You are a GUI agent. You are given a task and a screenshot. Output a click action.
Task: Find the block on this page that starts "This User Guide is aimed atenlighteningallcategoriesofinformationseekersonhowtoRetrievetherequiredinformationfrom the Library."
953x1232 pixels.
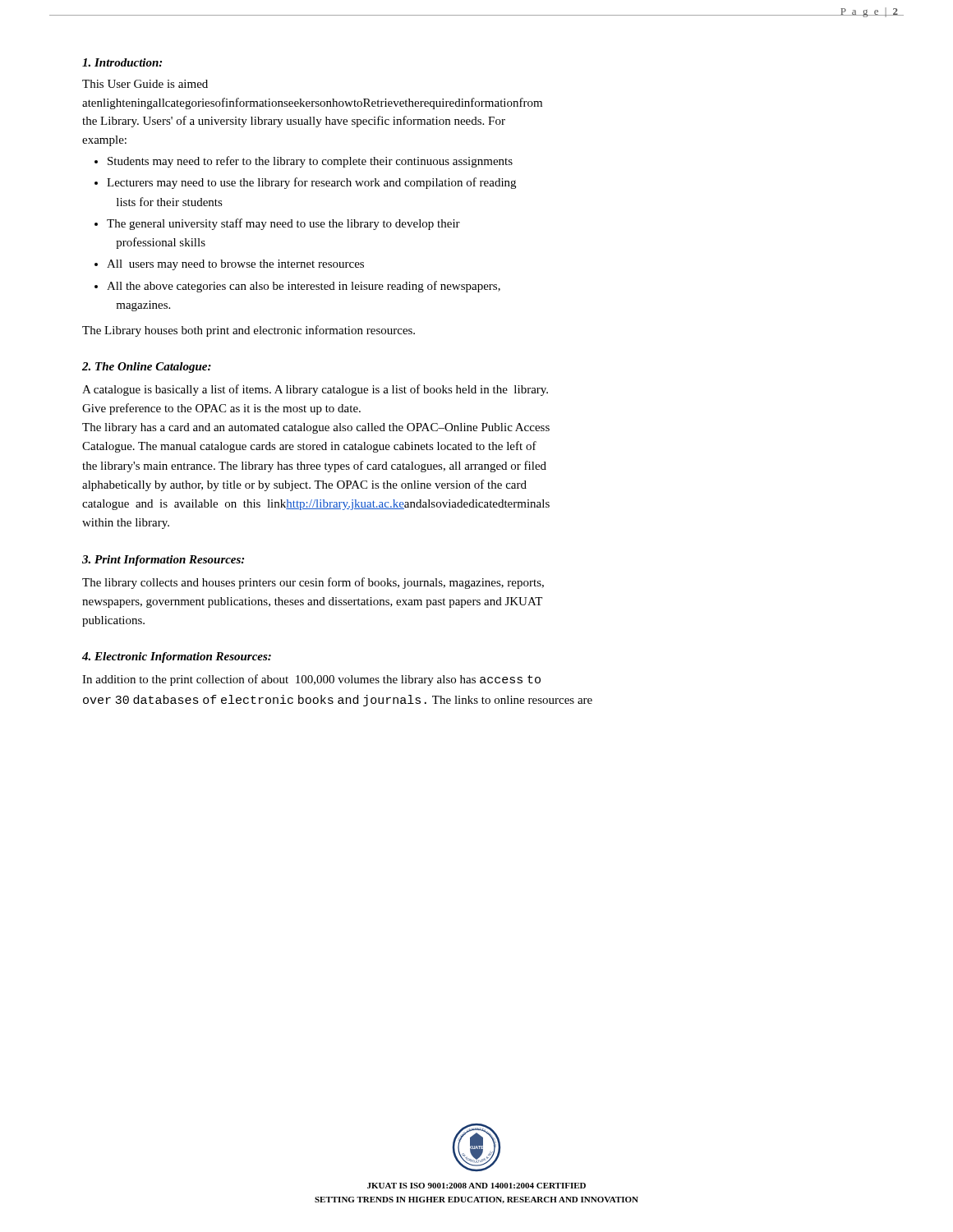tap(312, 111)
